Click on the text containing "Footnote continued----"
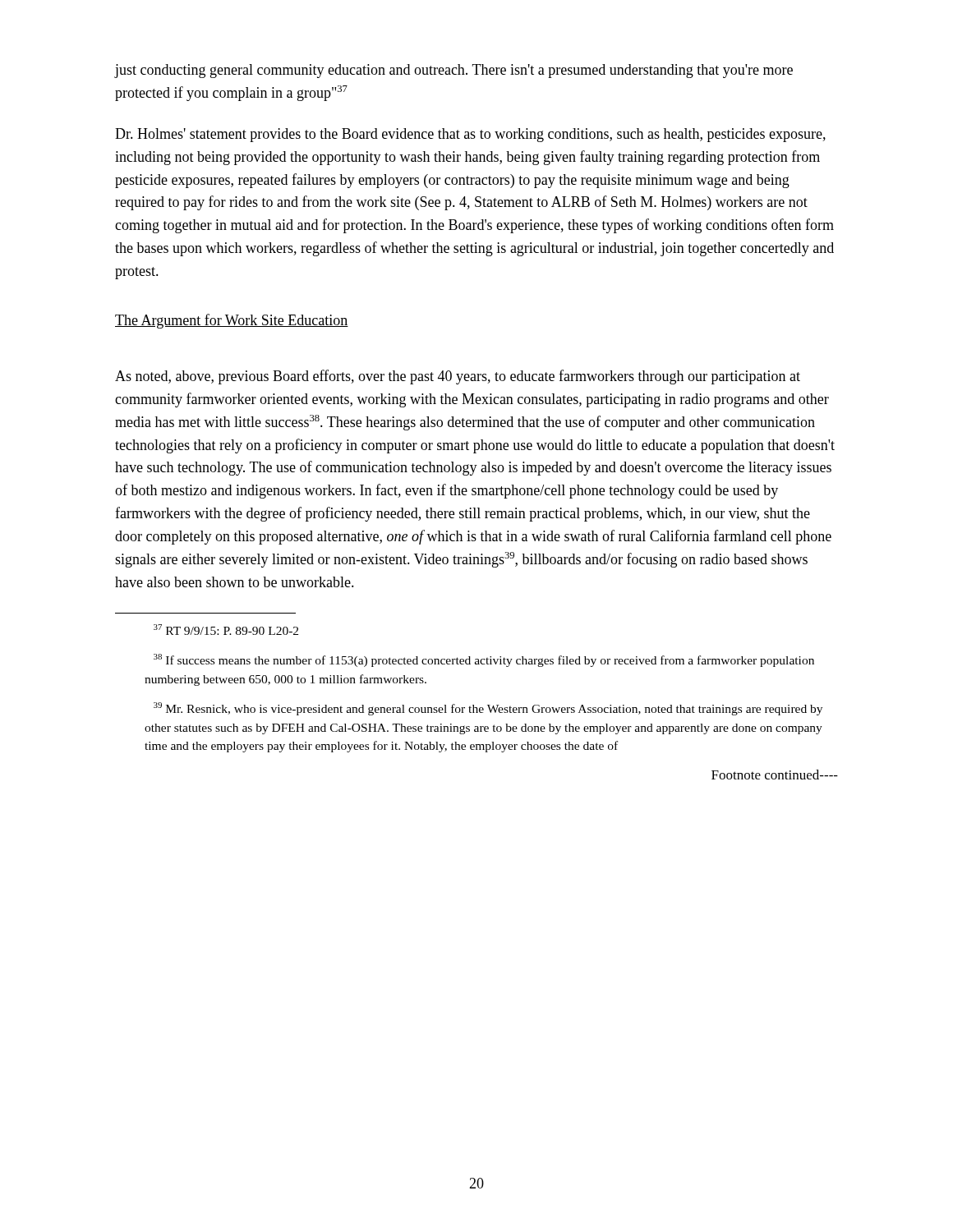953x1232 pixels. coord(775,775)
